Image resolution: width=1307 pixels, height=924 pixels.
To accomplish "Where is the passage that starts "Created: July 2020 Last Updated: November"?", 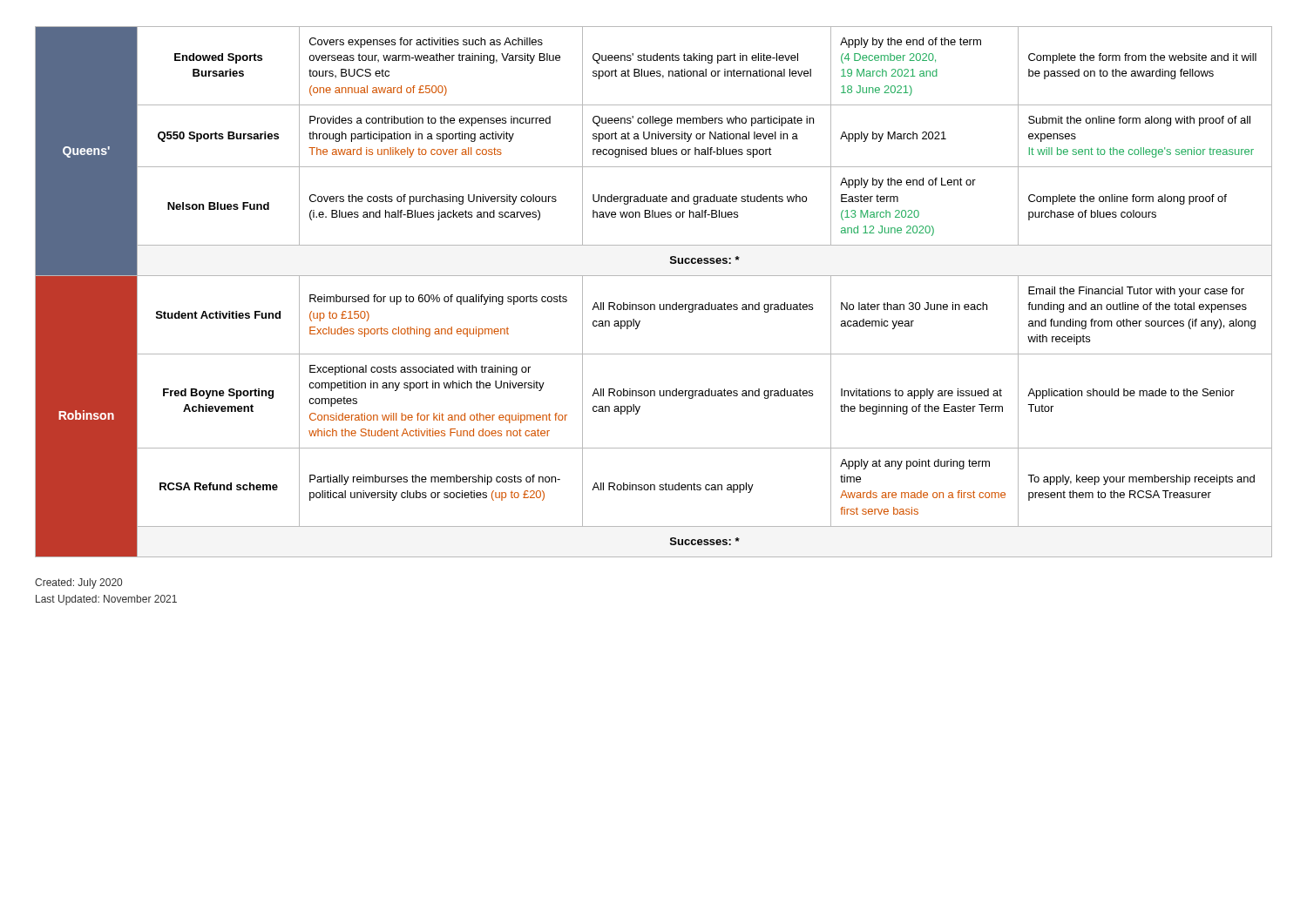I will point(106,591).
